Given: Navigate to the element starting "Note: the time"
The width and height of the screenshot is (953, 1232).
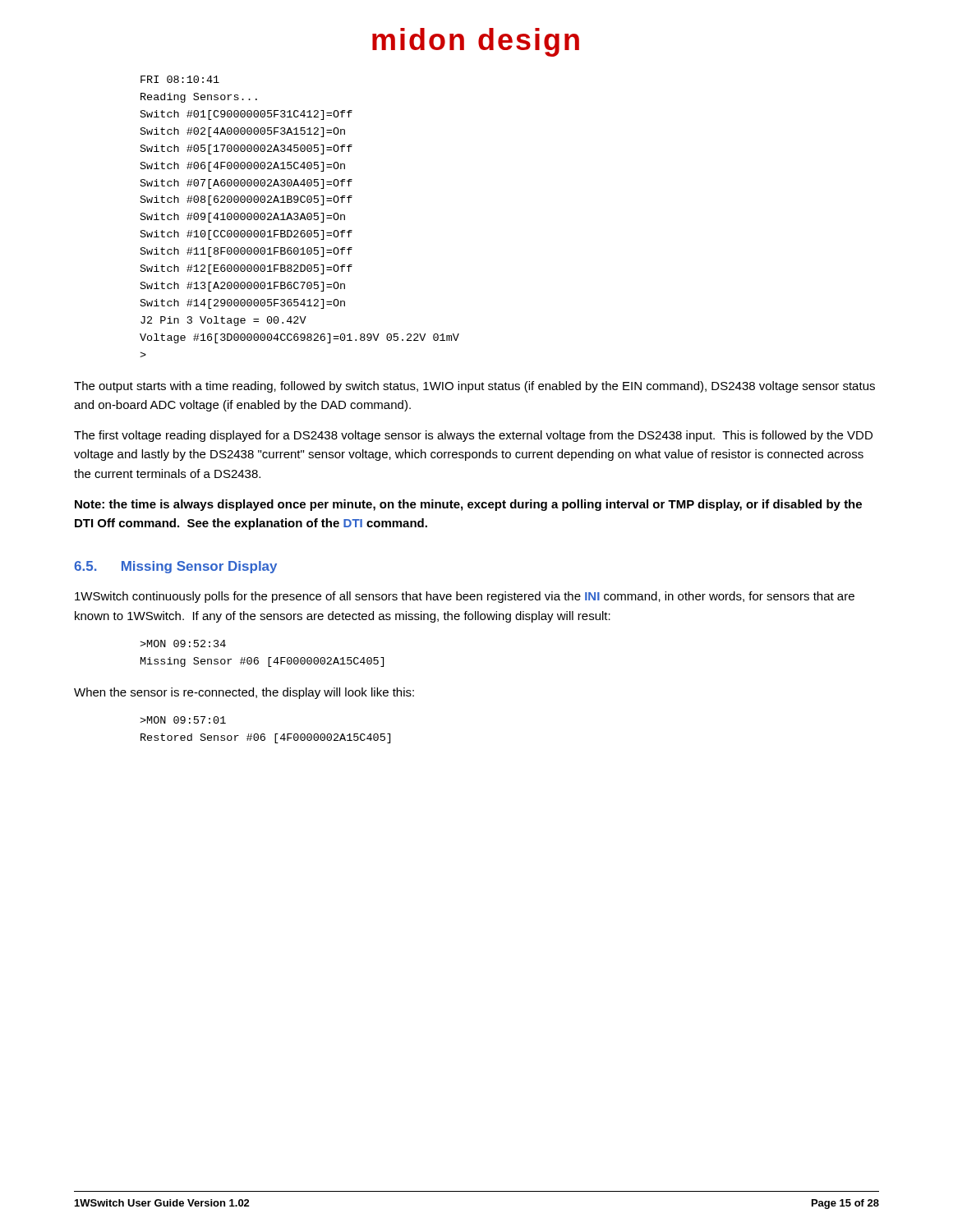Looking at the screenshot, I should coord(468,513).
